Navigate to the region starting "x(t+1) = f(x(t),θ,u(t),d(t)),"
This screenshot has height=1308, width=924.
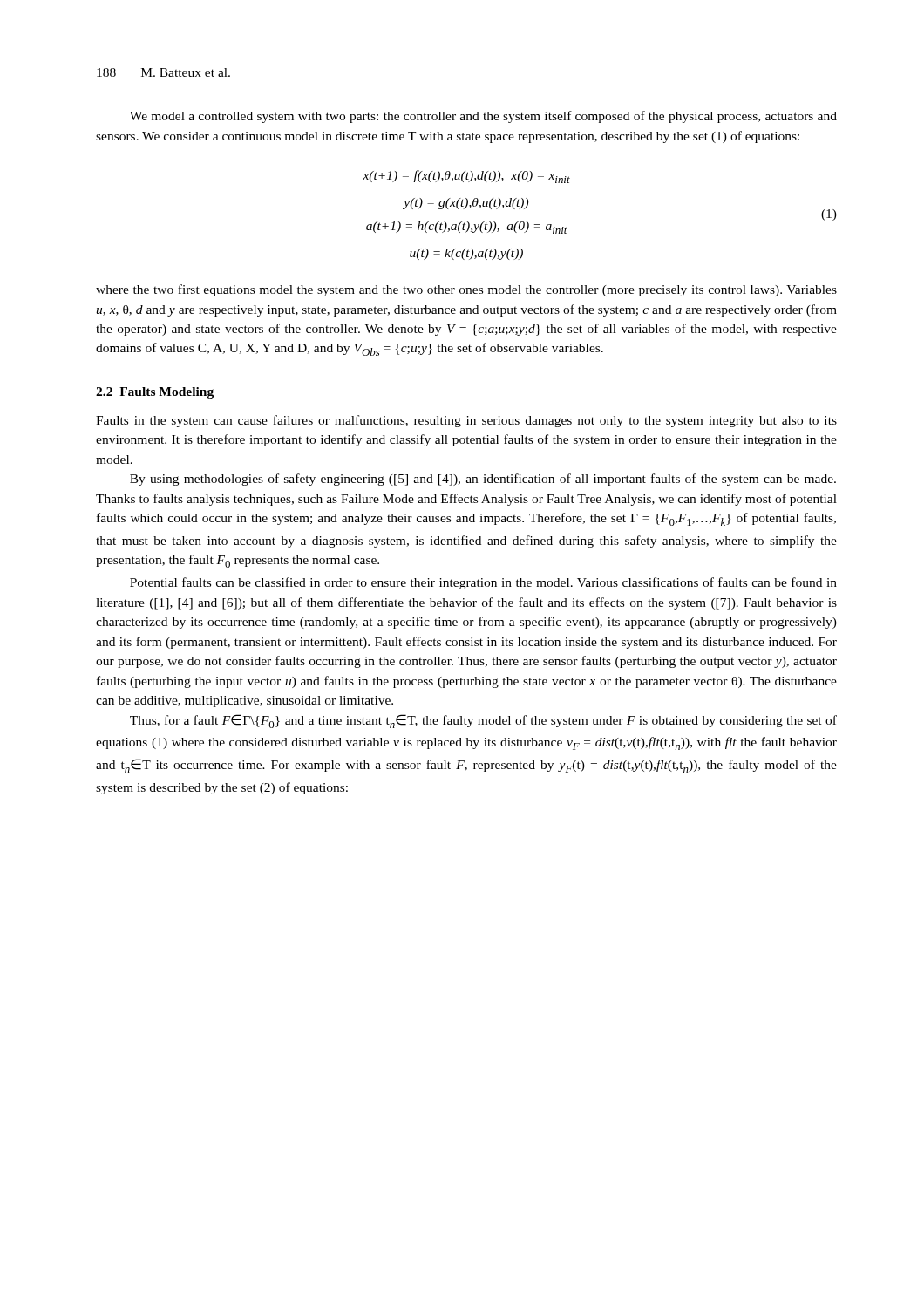click(466, 177)
